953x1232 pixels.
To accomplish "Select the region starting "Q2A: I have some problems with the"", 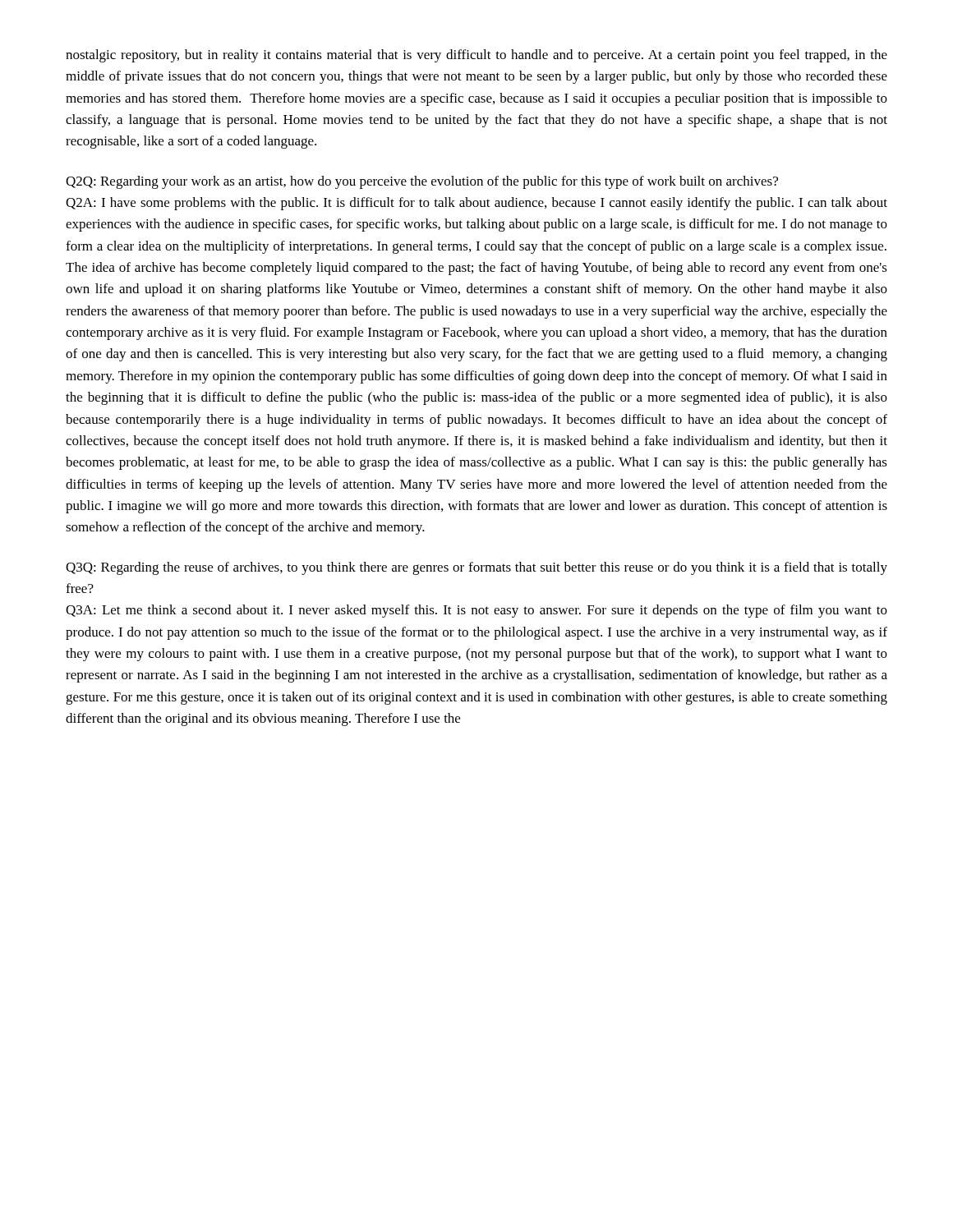I will [476, 365].
